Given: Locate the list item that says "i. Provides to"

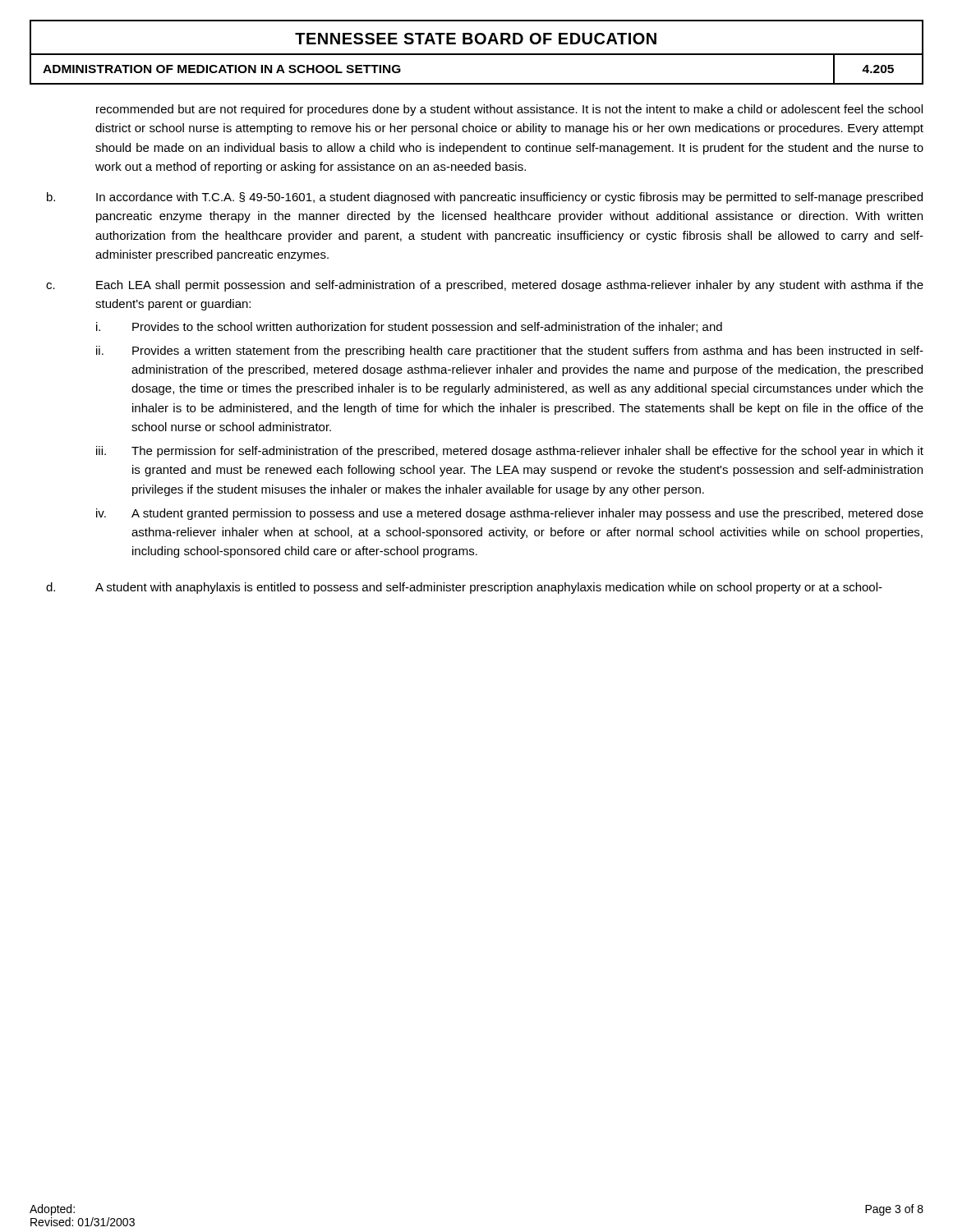Looking at the screenshot, I should coord(509,326).
